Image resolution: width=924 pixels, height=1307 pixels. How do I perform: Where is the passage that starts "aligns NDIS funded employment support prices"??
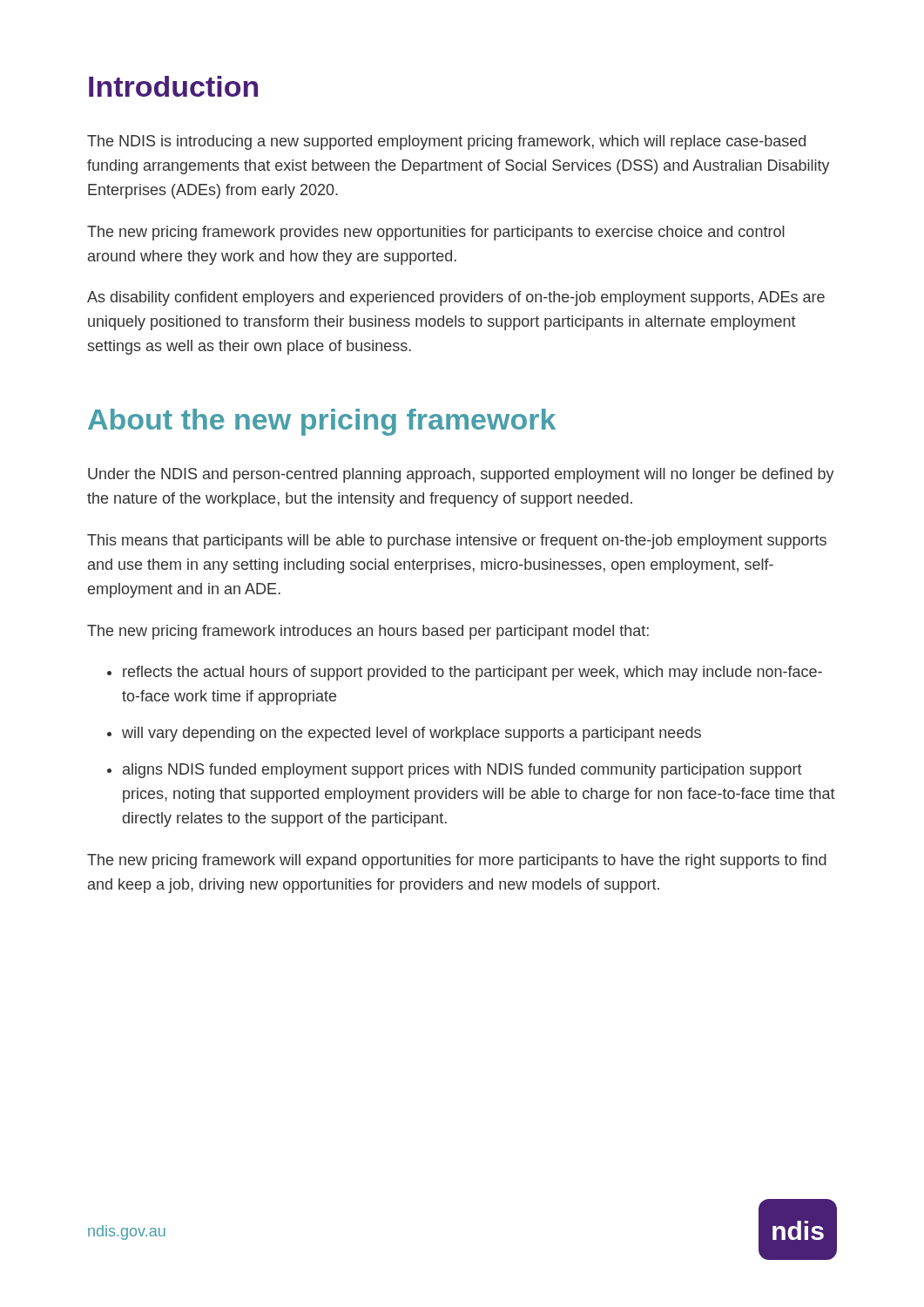pos(479,795)
